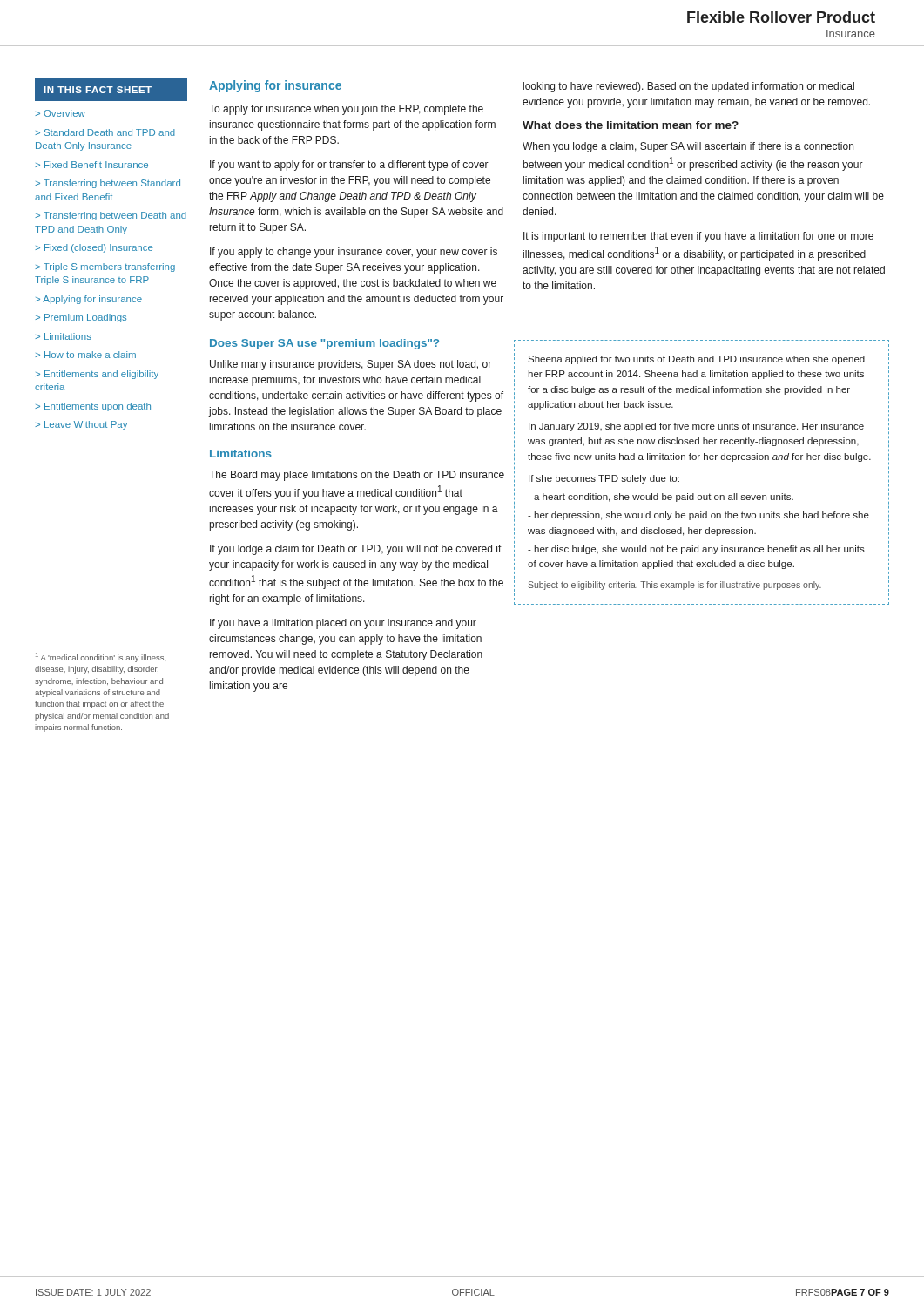This screenshot has height=1307, width=924.
Task: Point to the block beginning "Sheena applied for two units of Death and"
Action: [x=696, y=360]
